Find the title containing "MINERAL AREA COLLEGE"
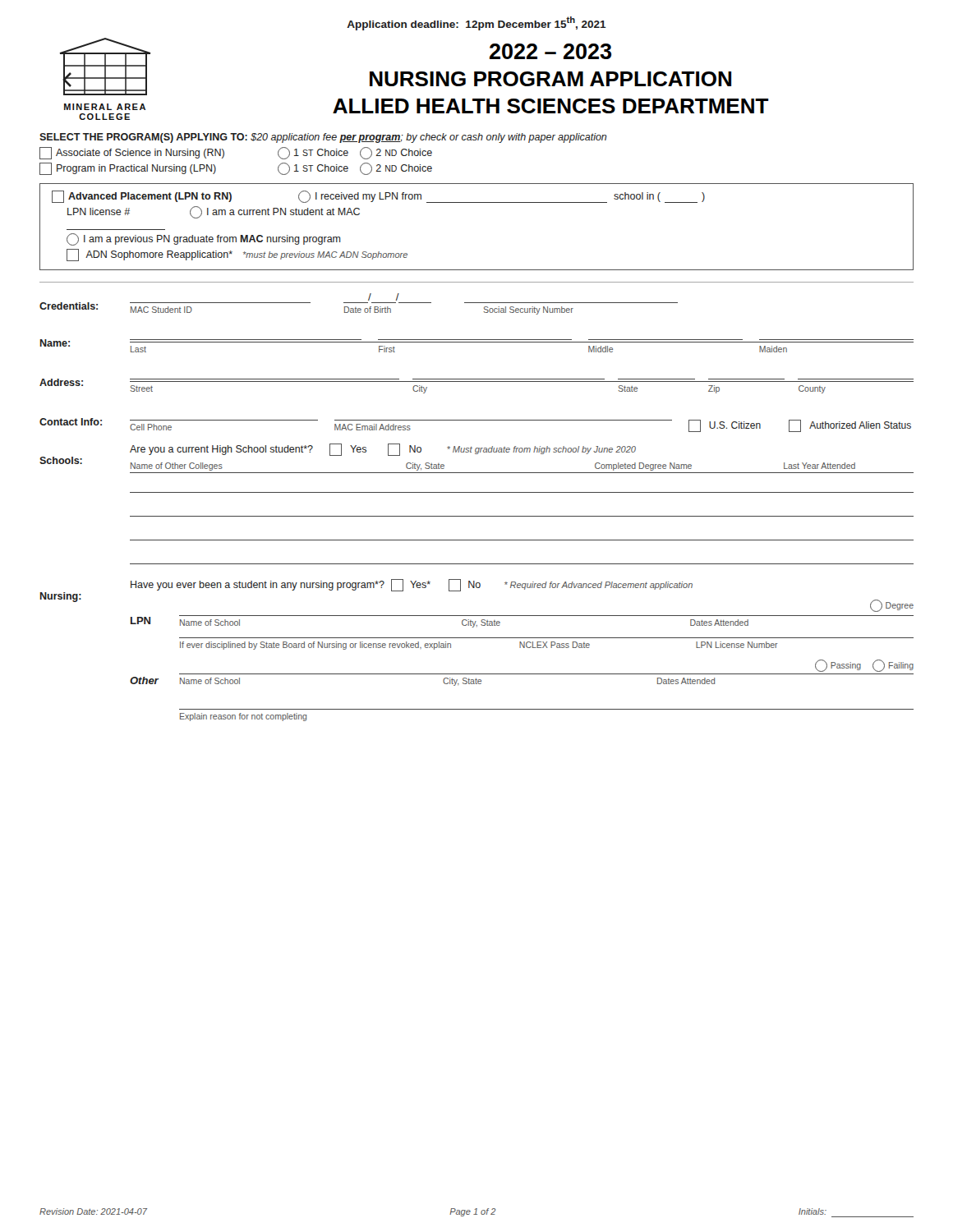The image size is (953, 1232). [476, 79]
